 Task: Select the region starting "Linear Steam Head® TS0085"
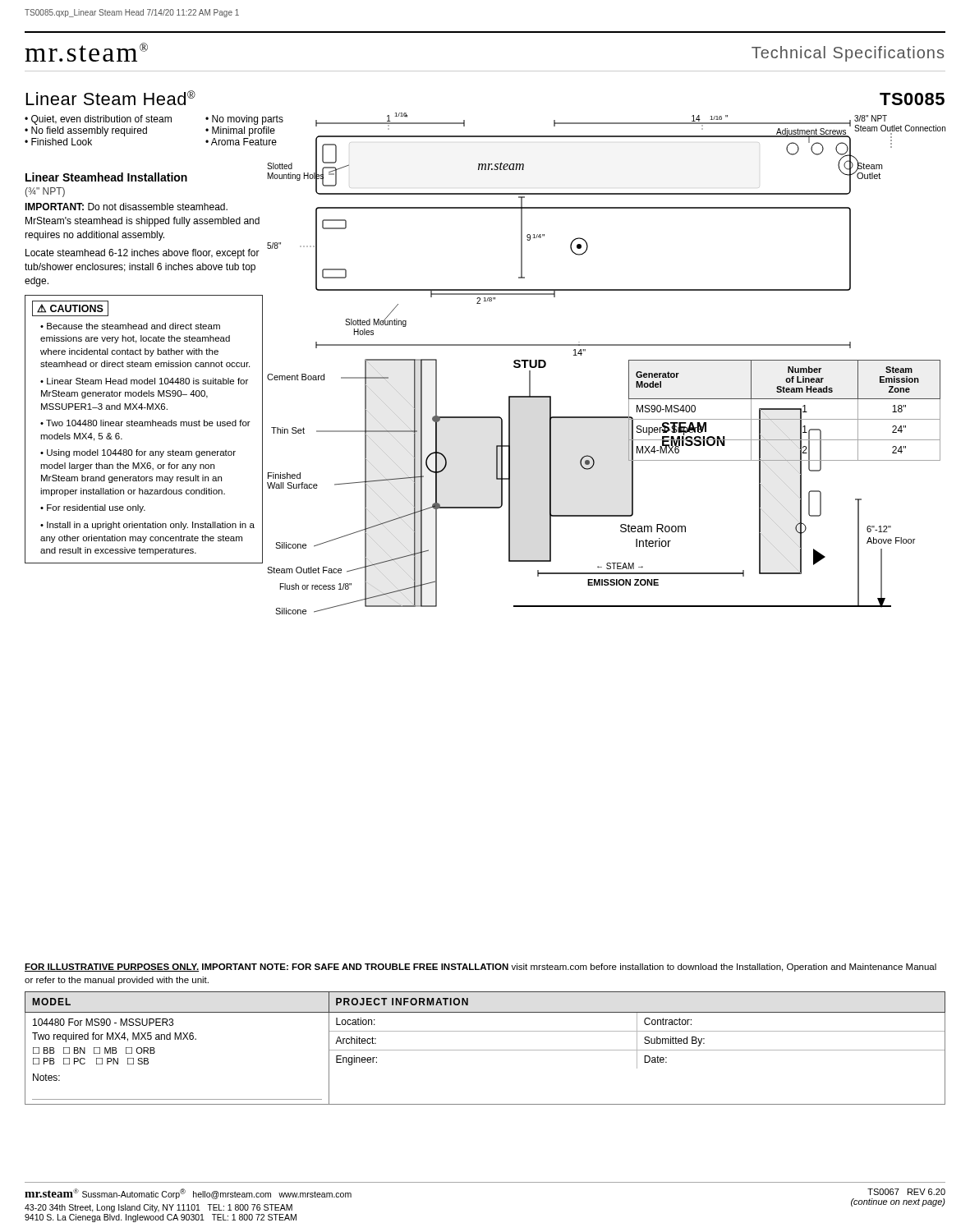[x=106, y=97]
